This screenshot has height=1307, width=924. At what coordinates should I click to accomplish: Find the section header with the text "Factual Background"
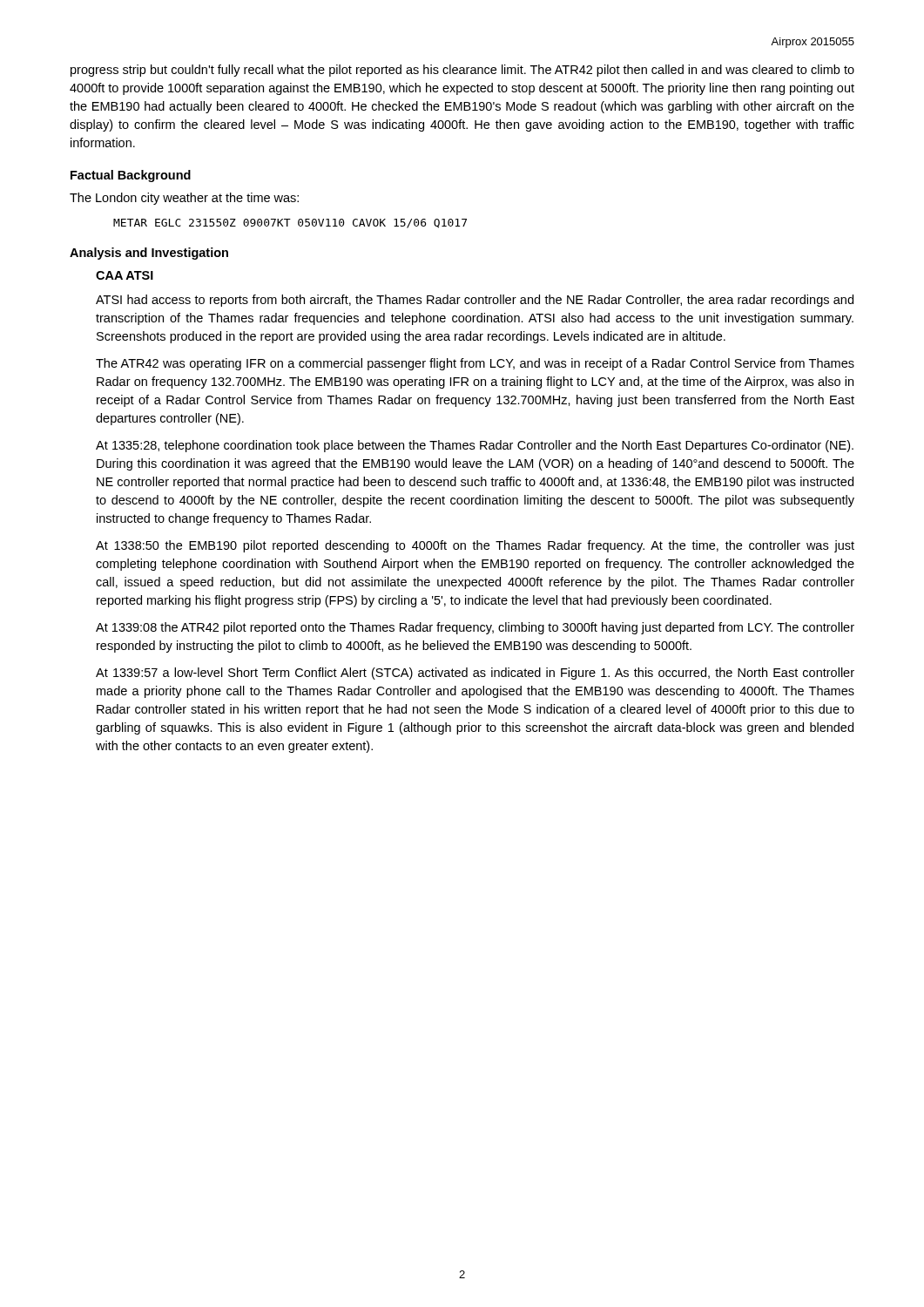pyautogui.click(x=130, y=175)
